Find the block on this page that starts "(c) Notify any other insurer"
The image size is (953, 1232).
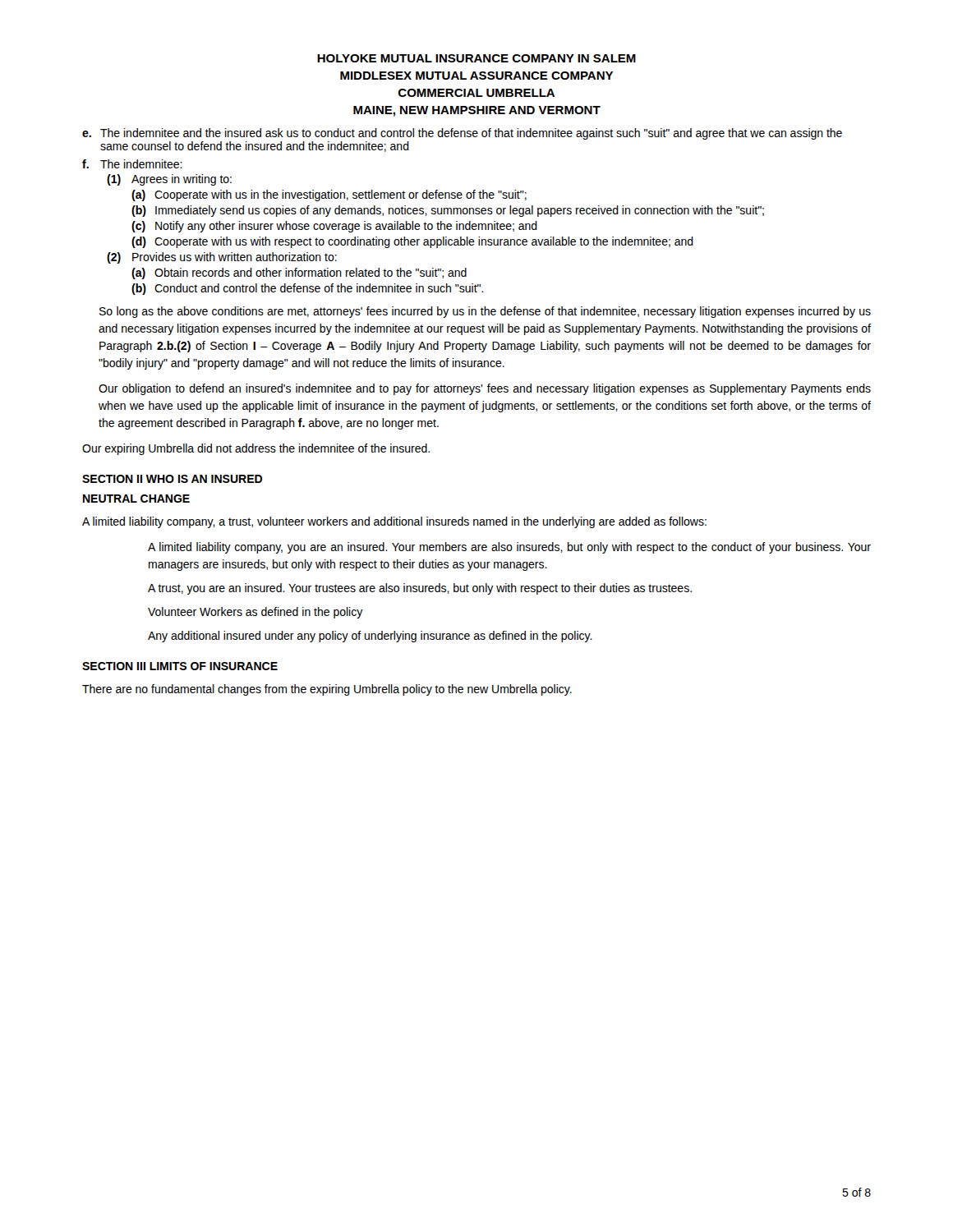point(334,226)
